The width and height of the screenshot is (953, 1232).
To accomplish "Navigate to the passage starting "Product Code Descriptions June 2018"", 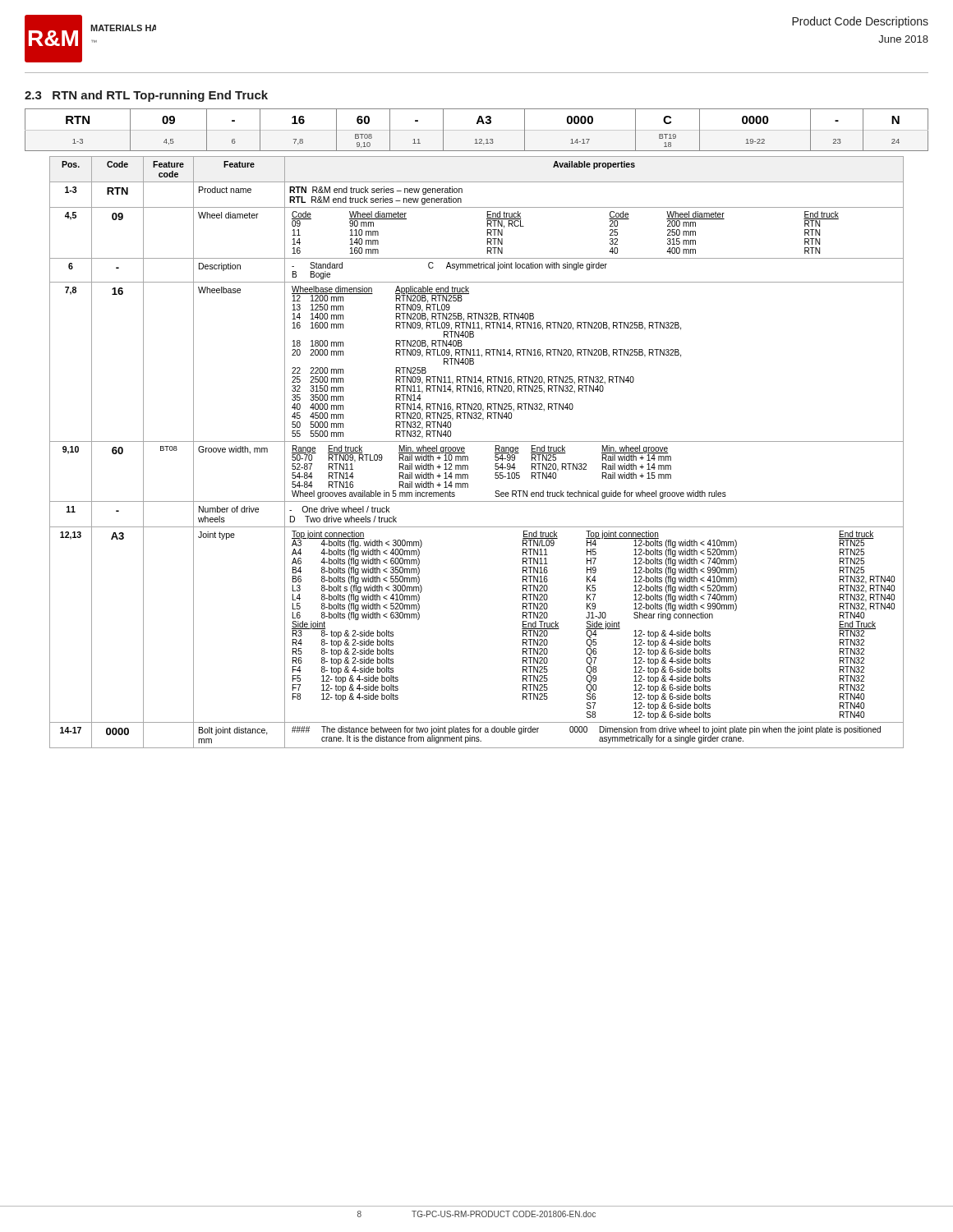I will point(860,30).
